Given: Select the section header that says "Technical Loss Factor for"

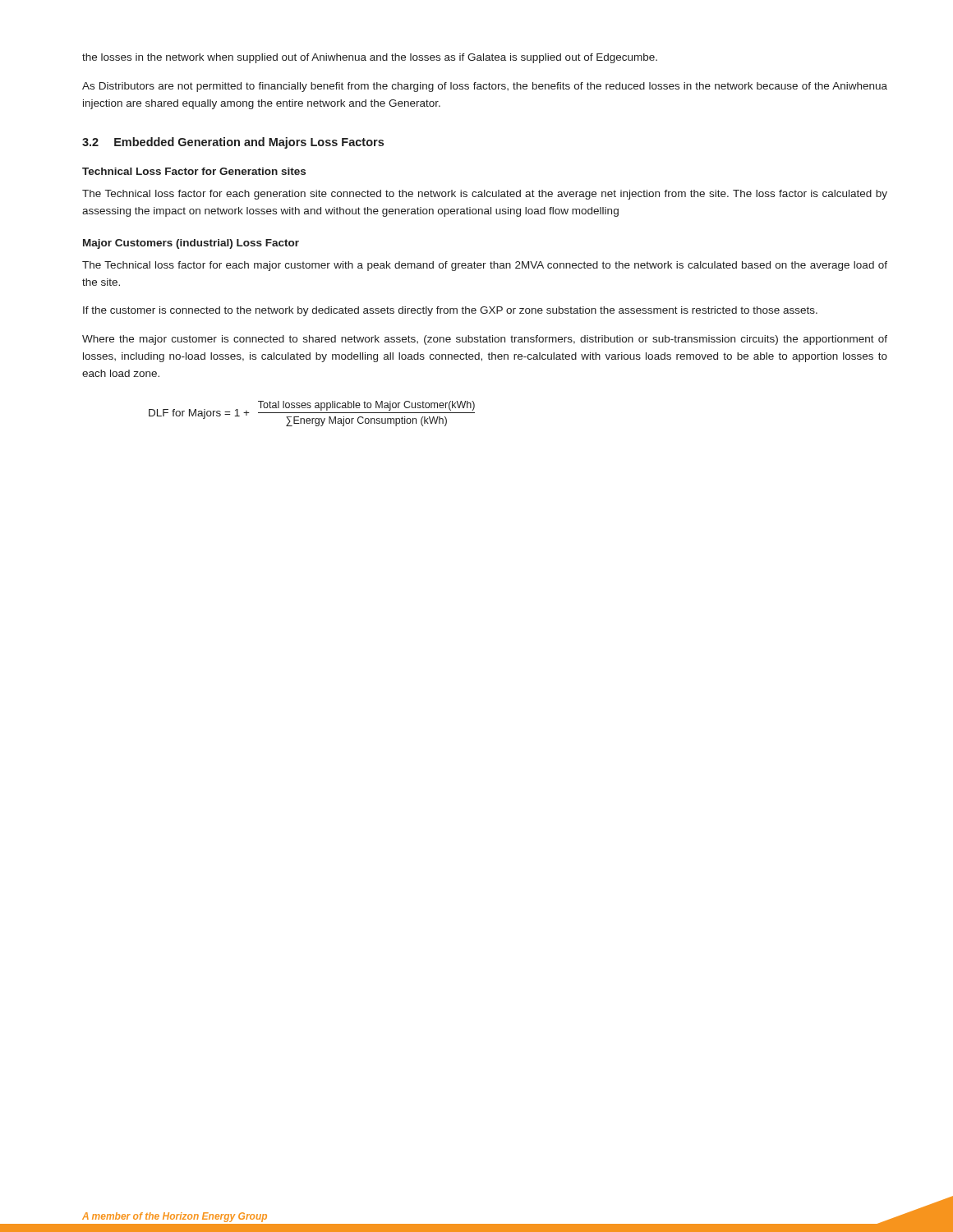Looking at the screenshot, I should pyautogui.click(x=194, y=171).
